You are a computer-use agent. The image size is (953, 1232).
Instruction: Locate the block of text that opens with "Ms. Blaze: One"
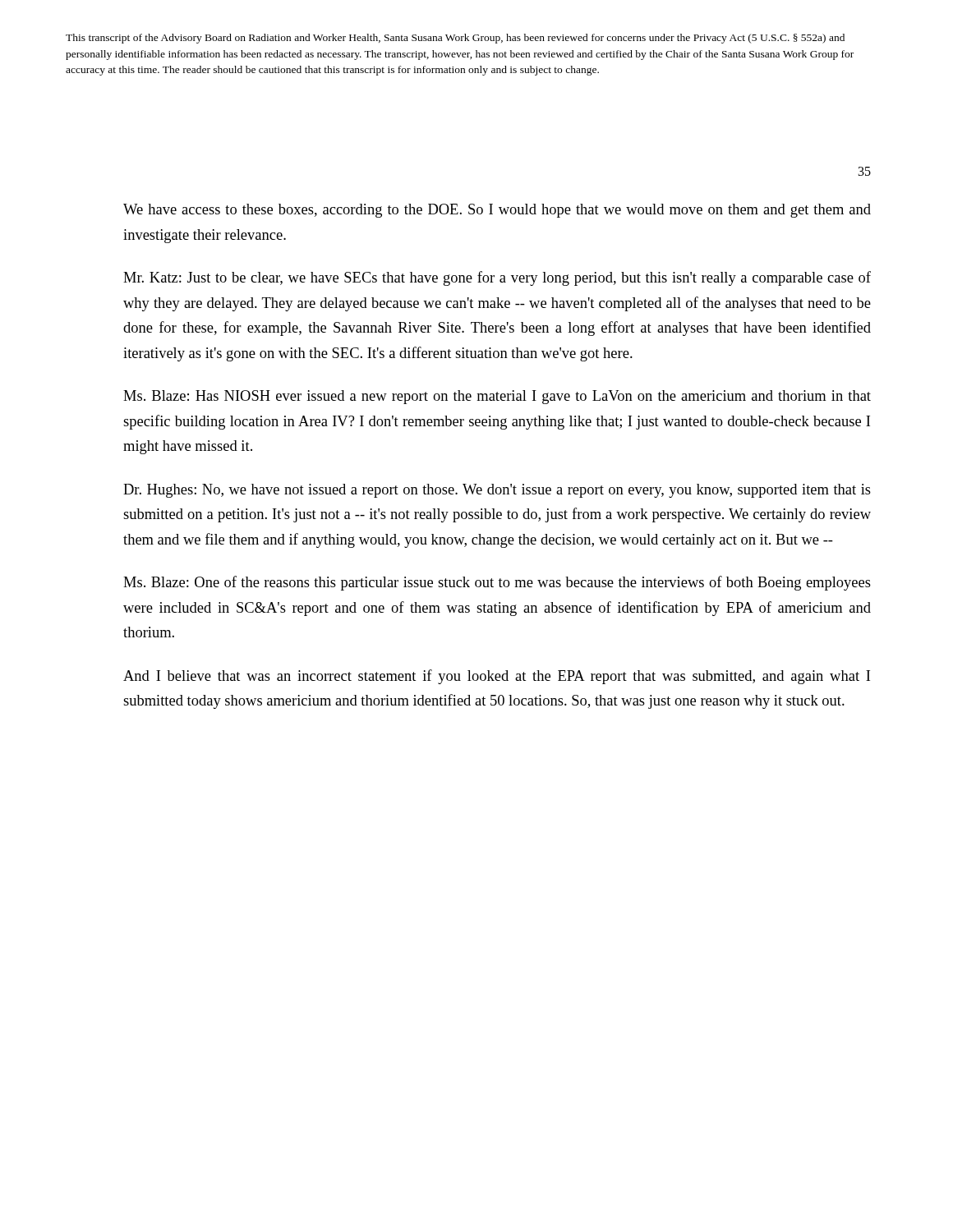497,607
